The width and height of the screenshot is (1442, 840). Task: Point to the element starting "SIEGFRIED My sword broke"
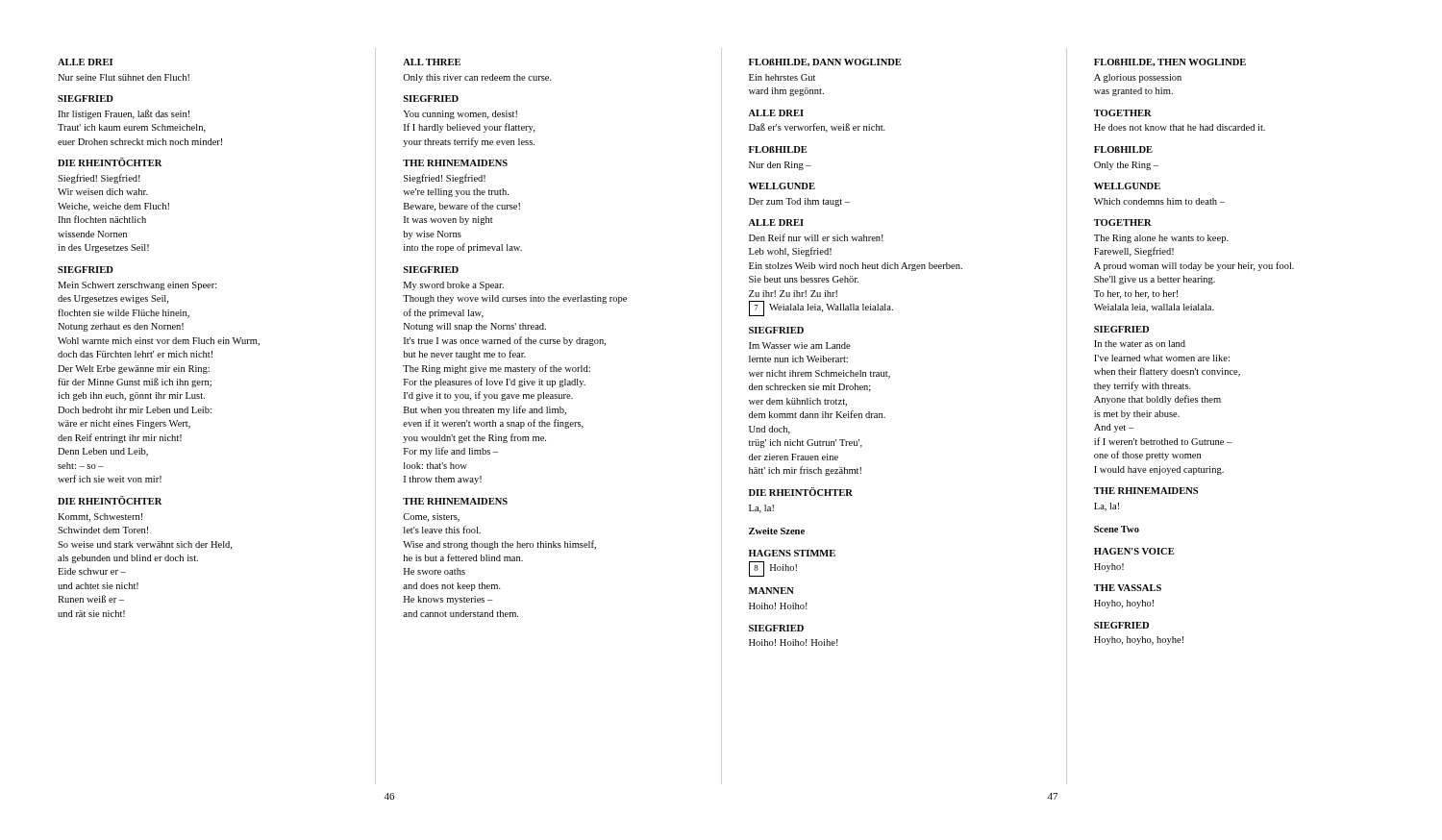pos(548,375)
